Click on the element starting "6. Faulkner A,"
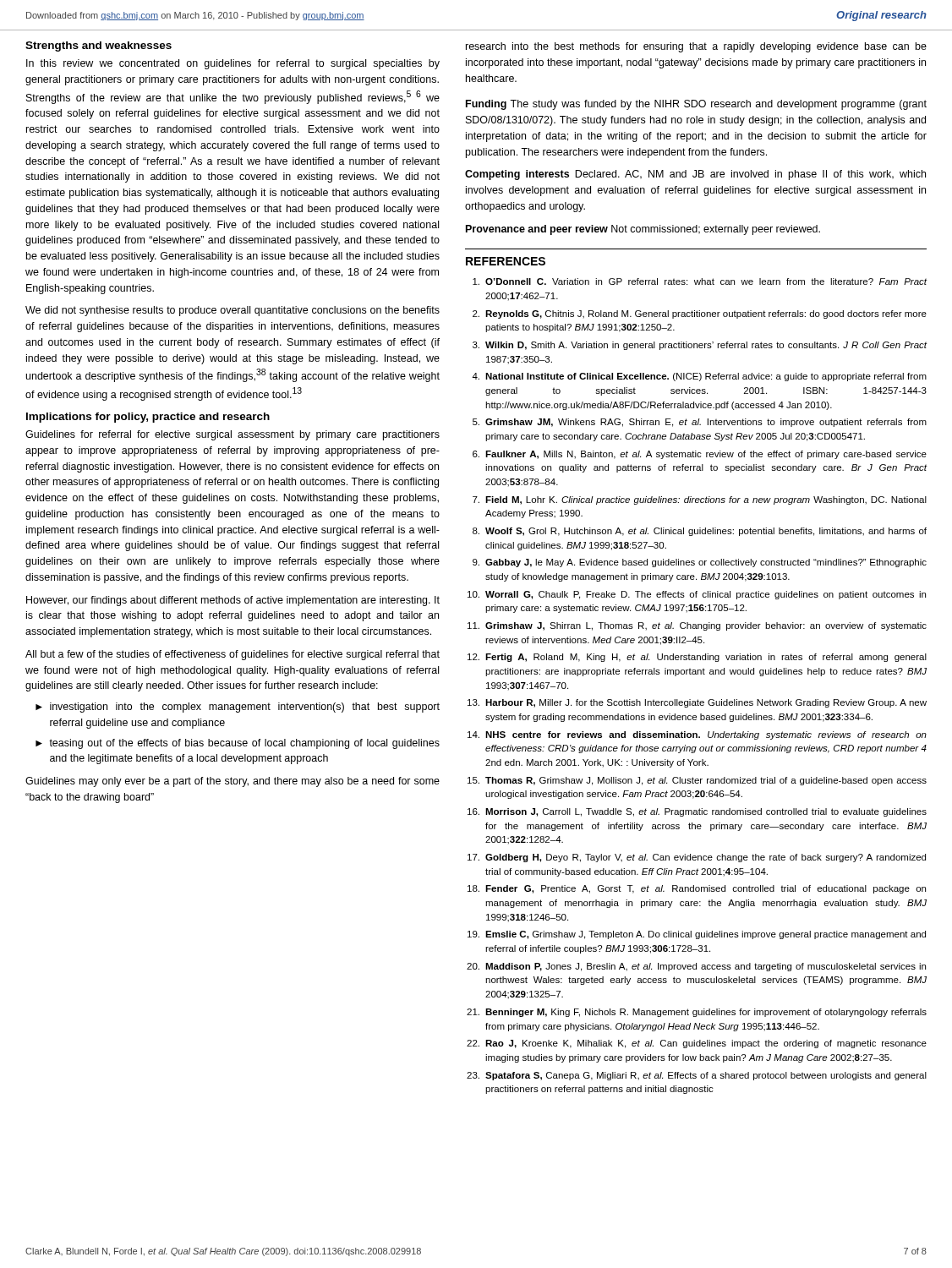This screenshot has width=952, height=1268. click(696, 468)
